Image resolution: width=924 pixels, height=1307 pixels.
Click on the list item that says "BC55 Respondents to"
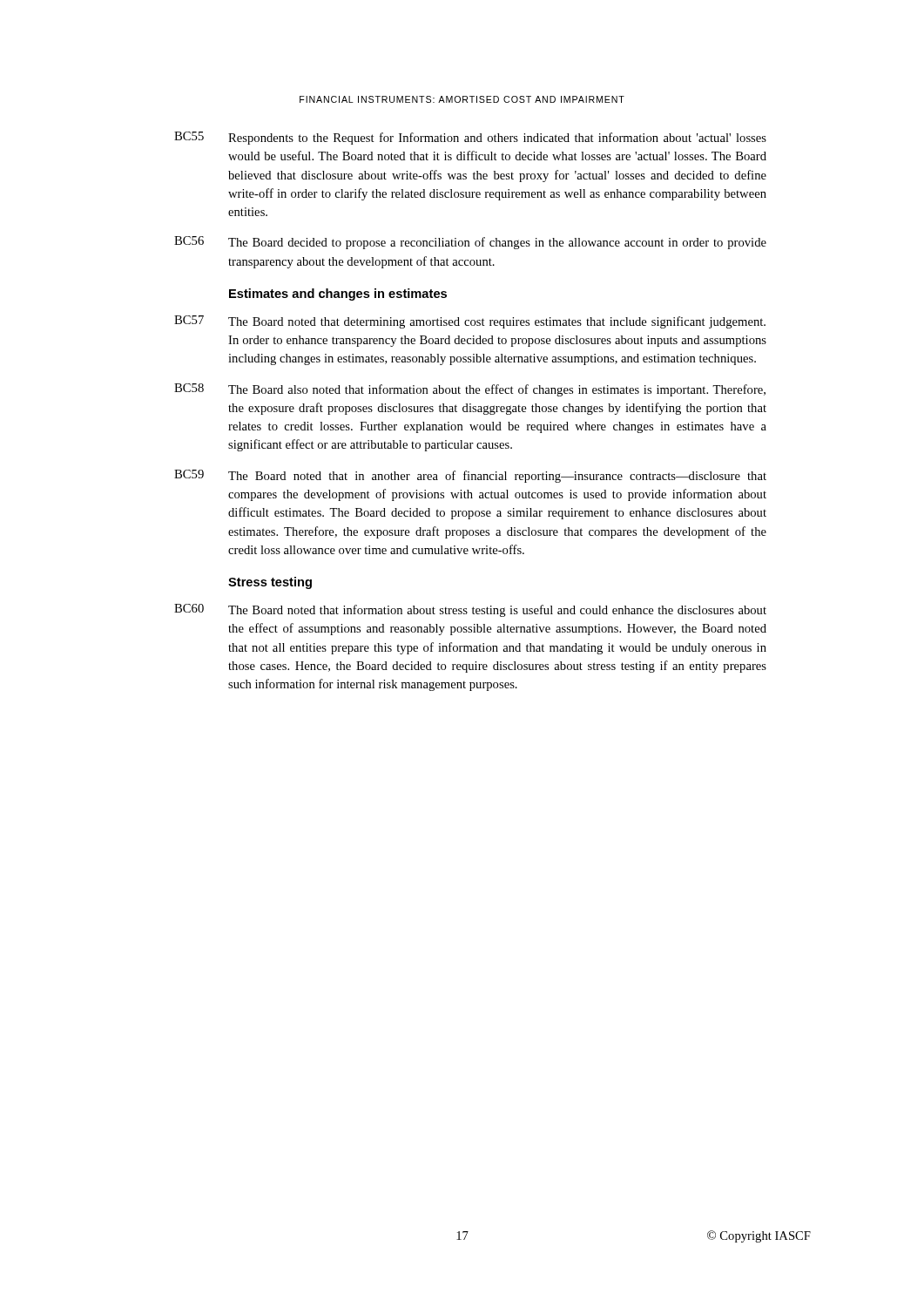tap(470, 175)
